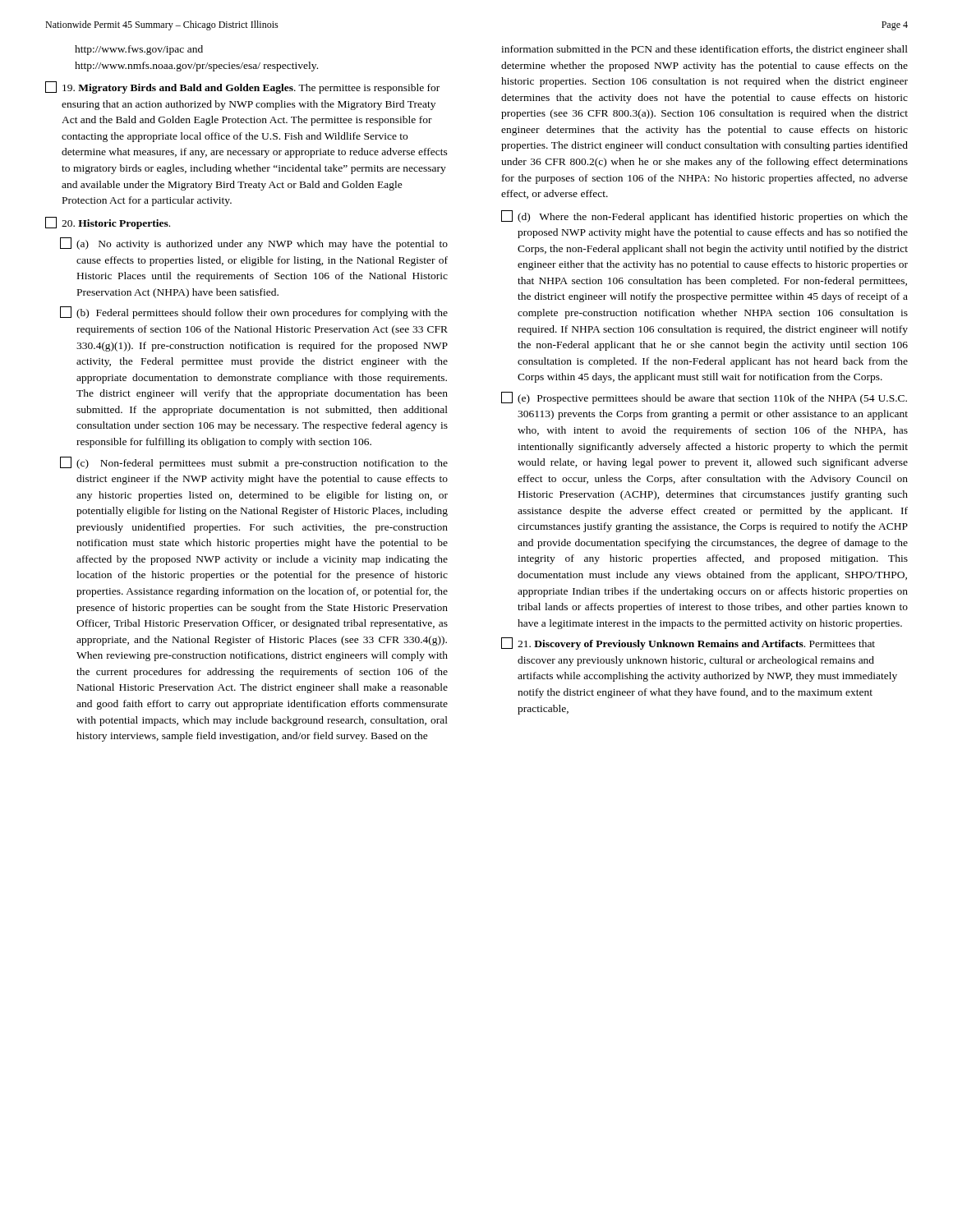
Task: Select the text block with the text "(d) Where the"
Action: click(x=705, y=297)
